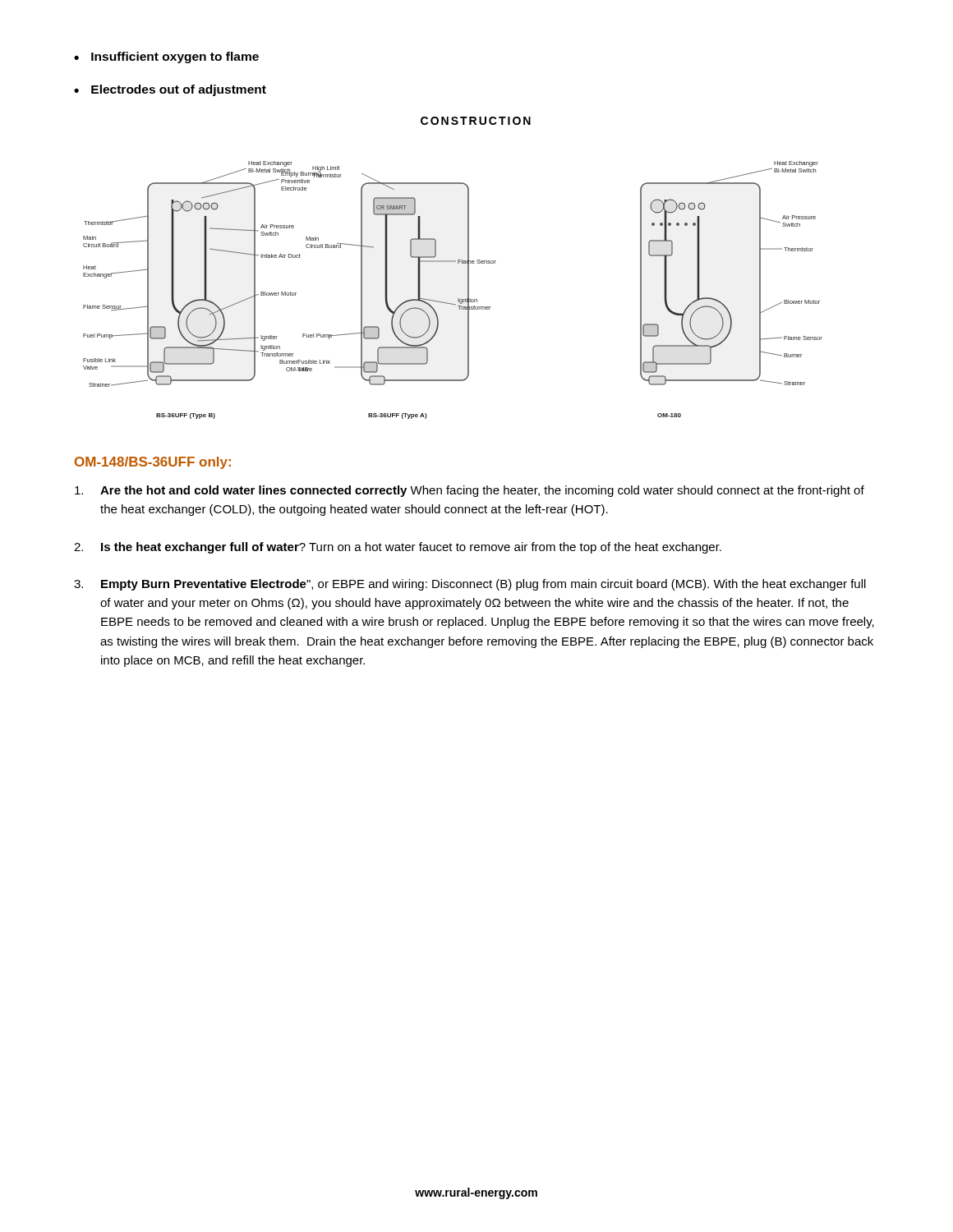Find a engineering diagram
The height and width of the screenshot is (1232, 953).
476,282
